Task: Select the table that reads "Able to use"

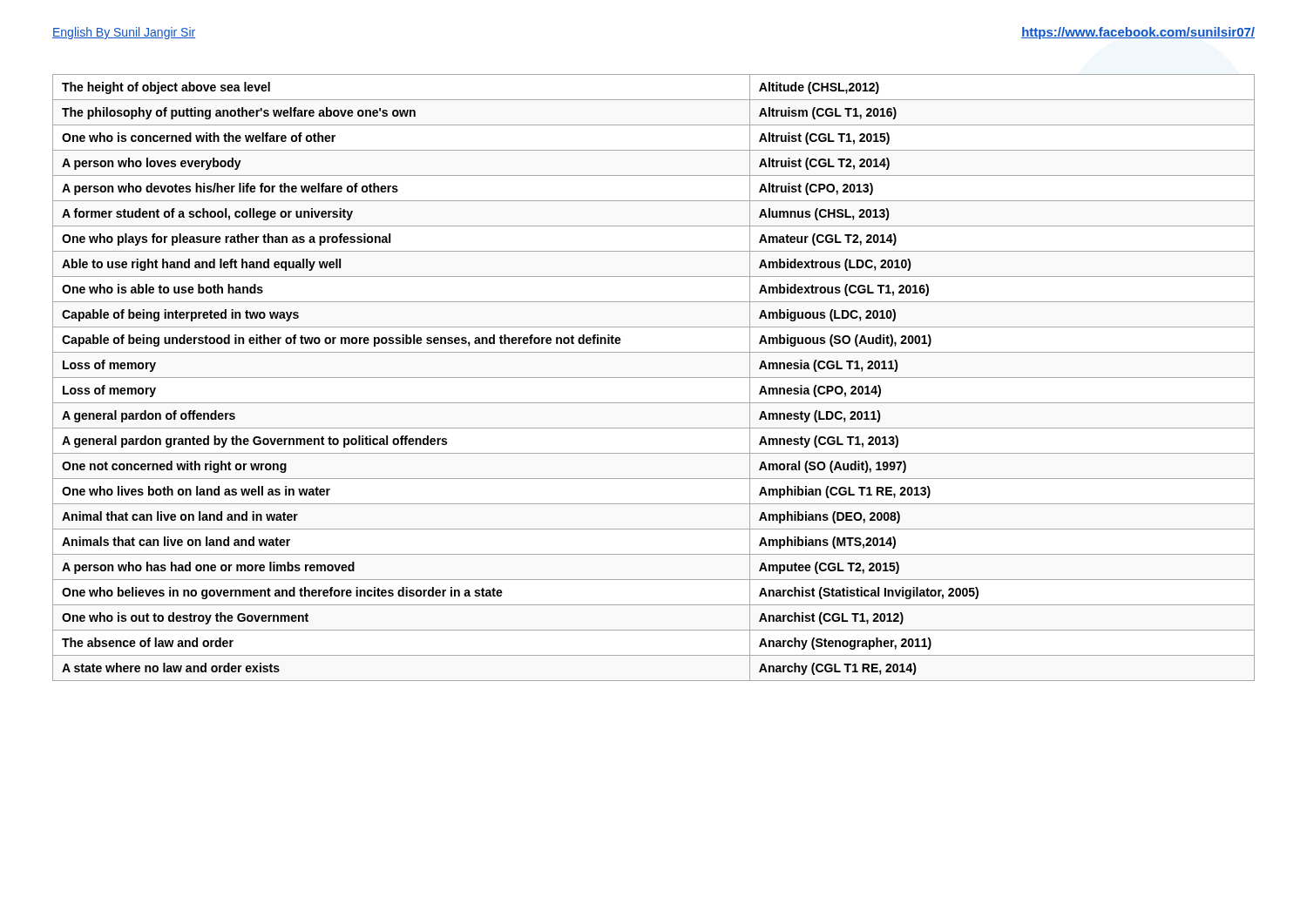Action: click(654, 378)
